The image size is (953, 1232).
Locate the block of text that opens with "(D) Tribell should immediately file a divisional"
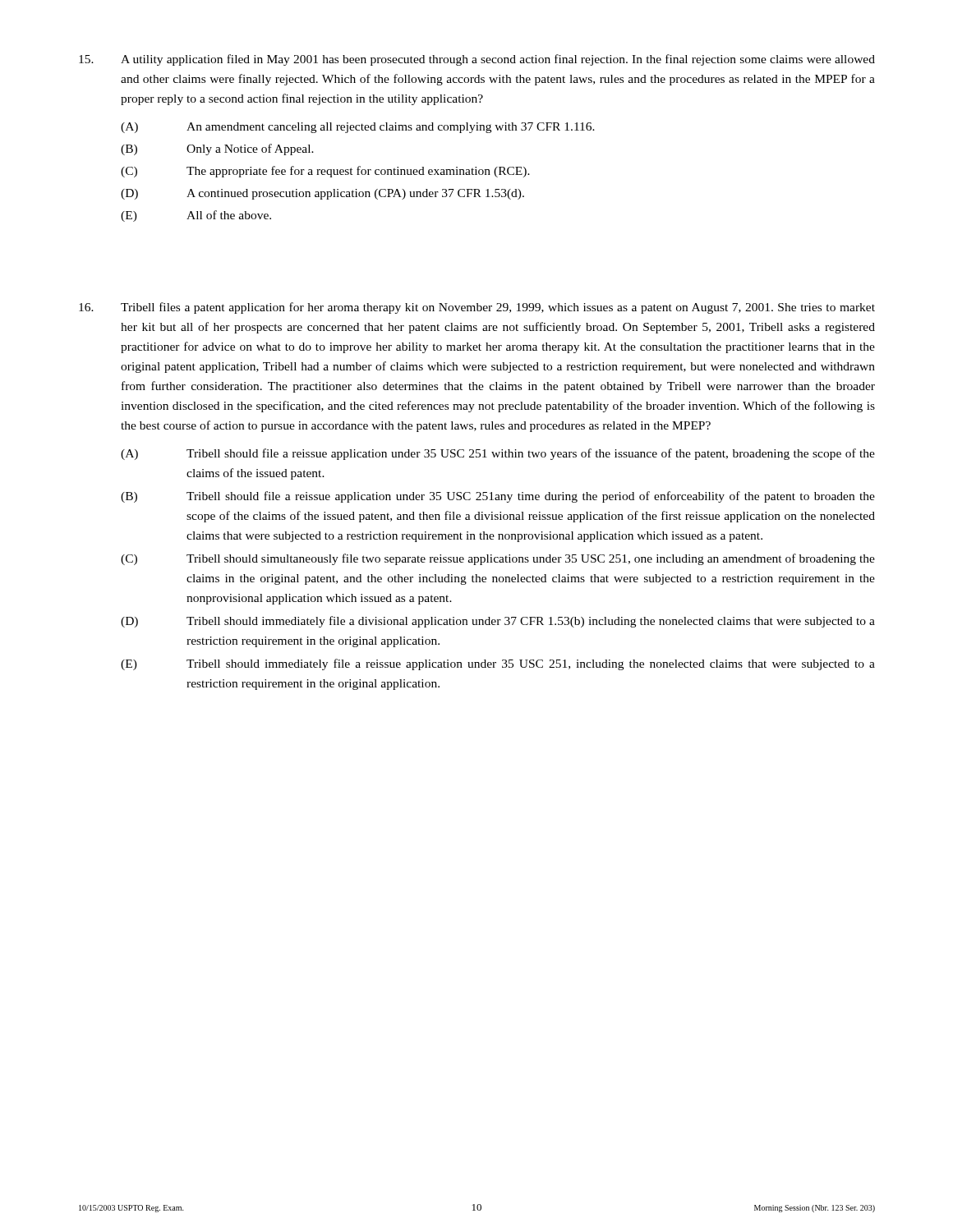(x=476, y=631)
